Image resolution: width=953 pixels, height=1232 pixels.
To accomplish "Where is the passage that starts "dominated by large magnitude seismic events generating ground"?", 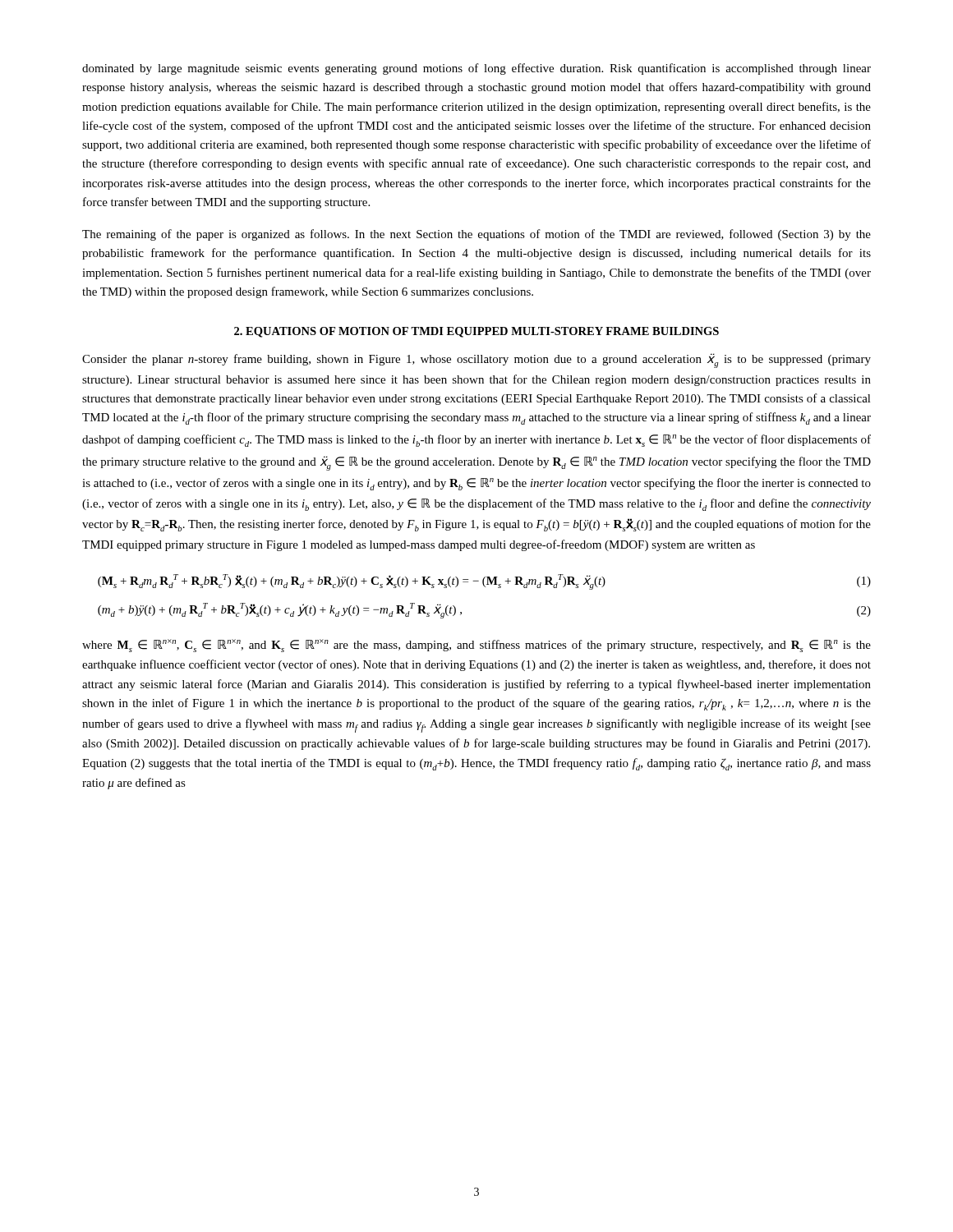I will tap(476, 135).
